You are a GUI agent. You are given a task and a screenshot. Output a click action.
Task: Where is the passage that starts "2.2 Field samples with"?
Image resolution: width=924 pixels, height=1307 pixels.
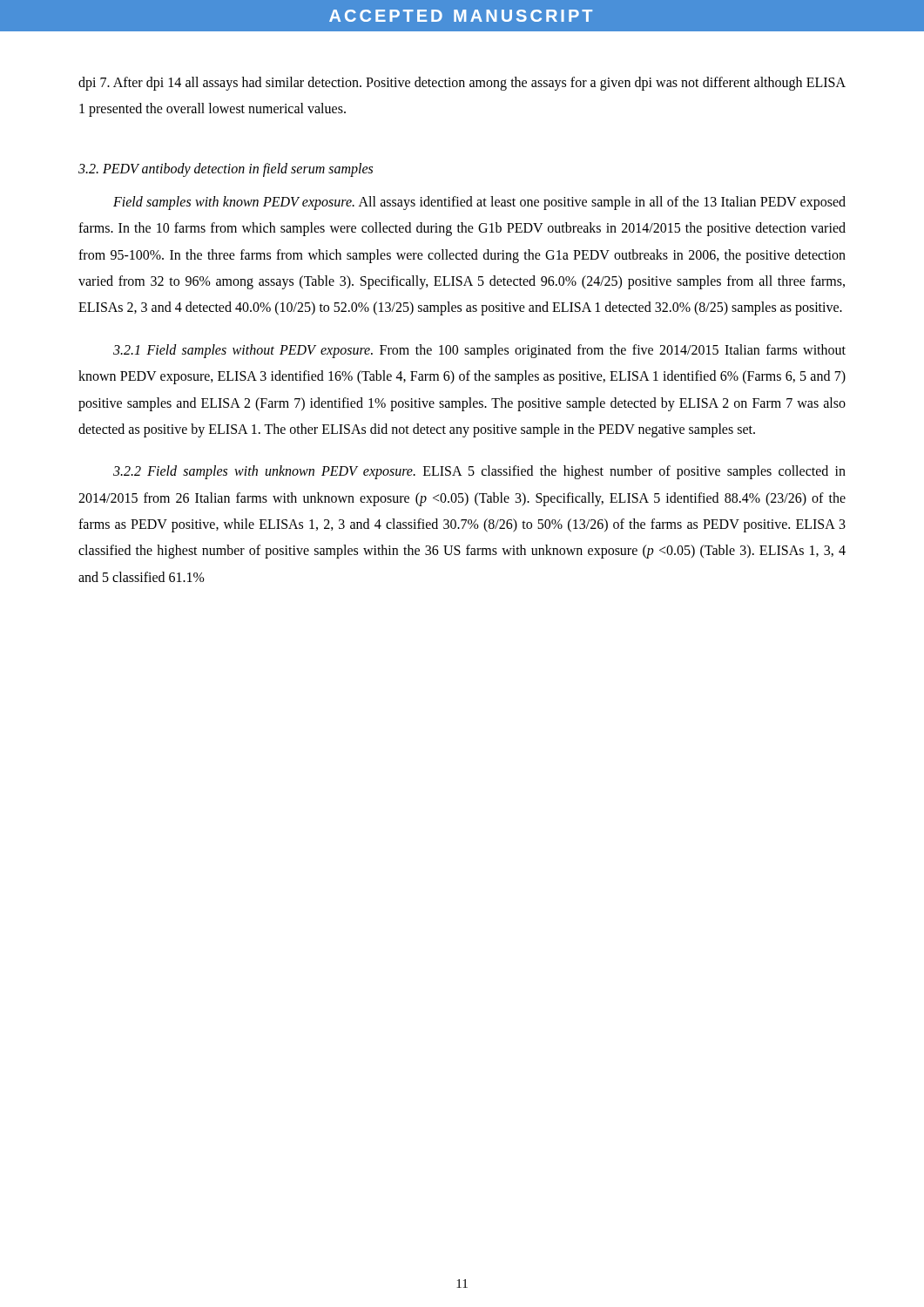[x=462, y=524]
